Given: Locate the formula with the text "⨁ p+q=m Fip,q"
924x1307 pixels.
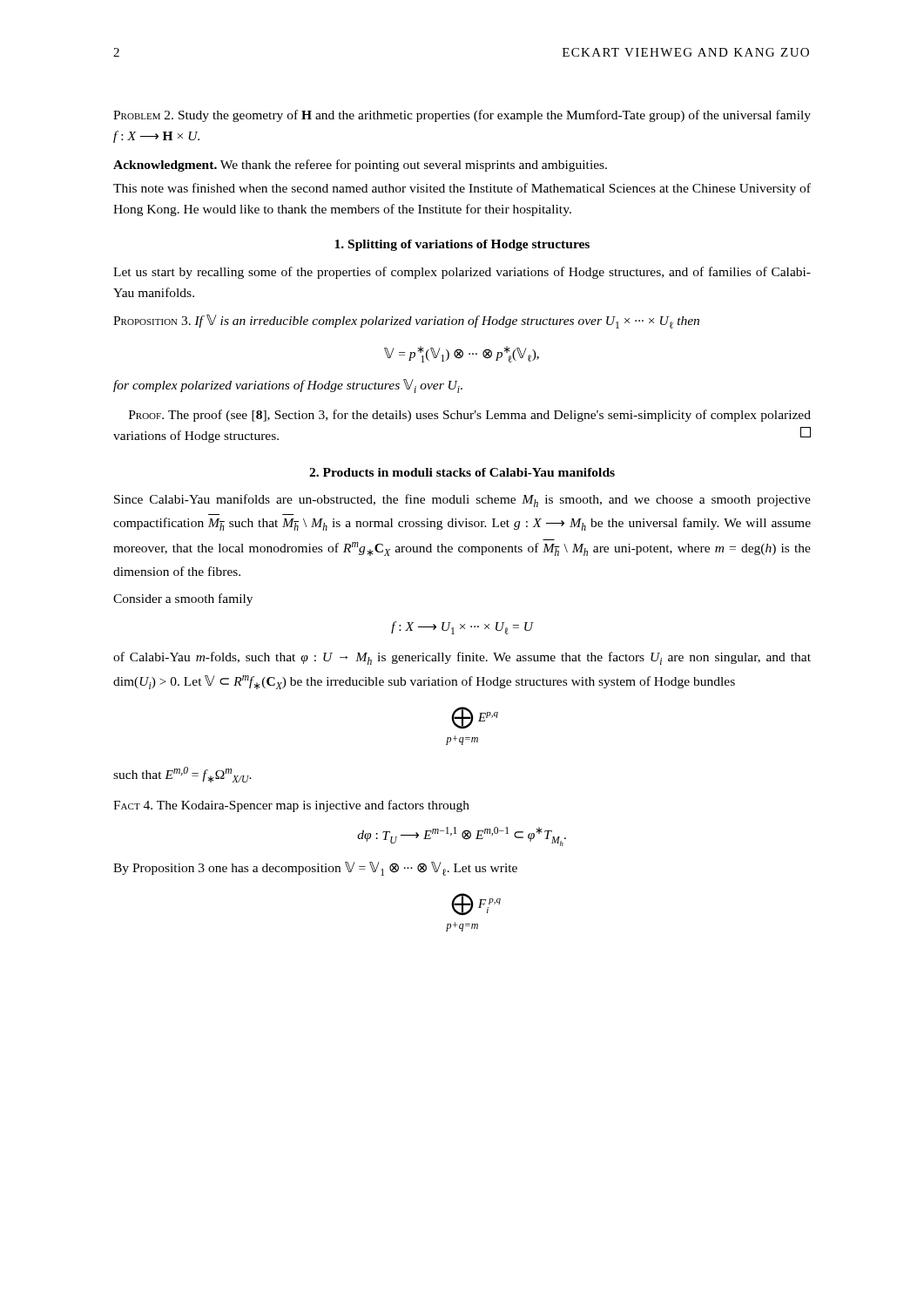Looking at the screenshot, I should (464, 915).
